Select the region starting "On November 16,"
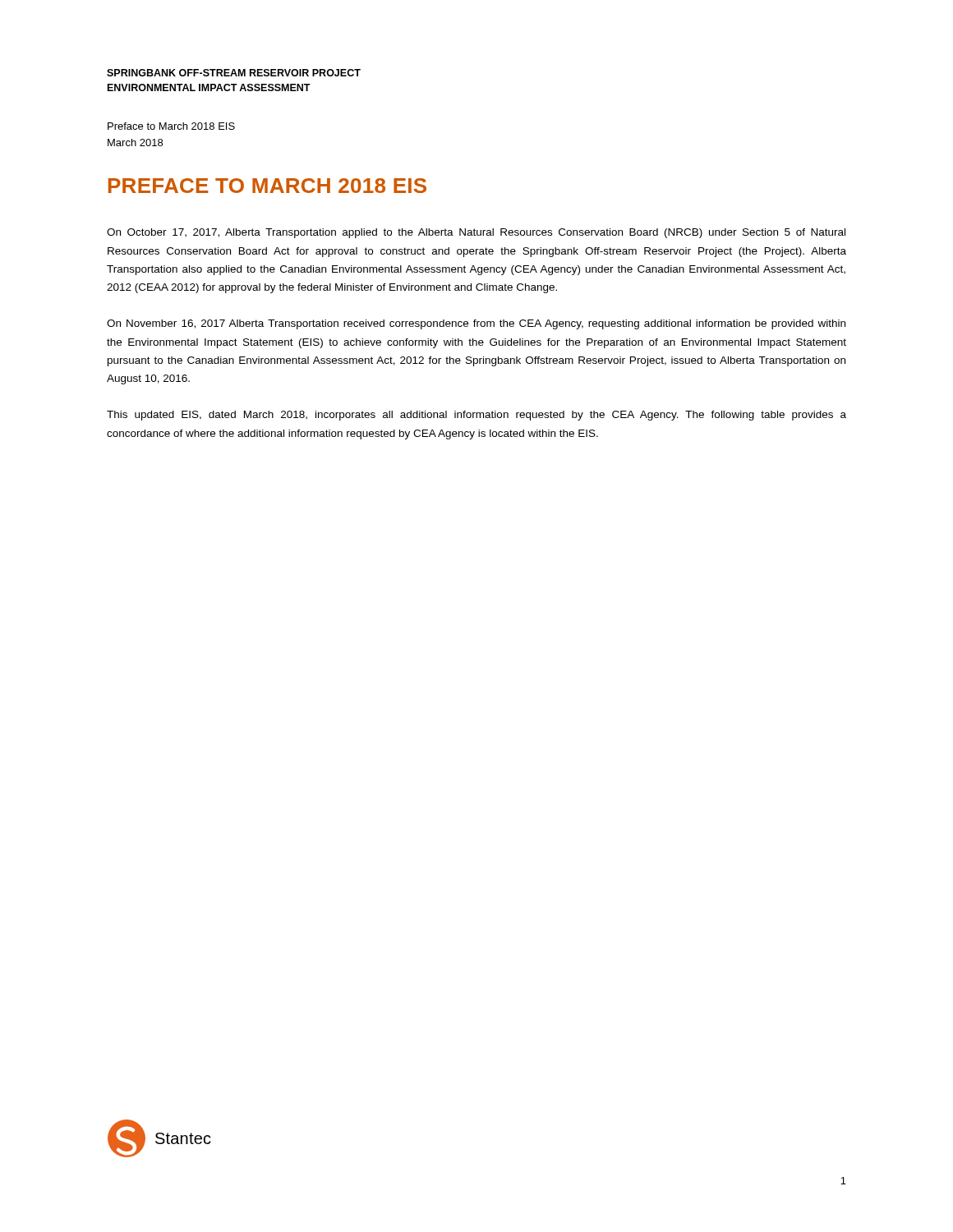Image resolution: width=953 pixels, height=1232 pixels. pos(476,351)
